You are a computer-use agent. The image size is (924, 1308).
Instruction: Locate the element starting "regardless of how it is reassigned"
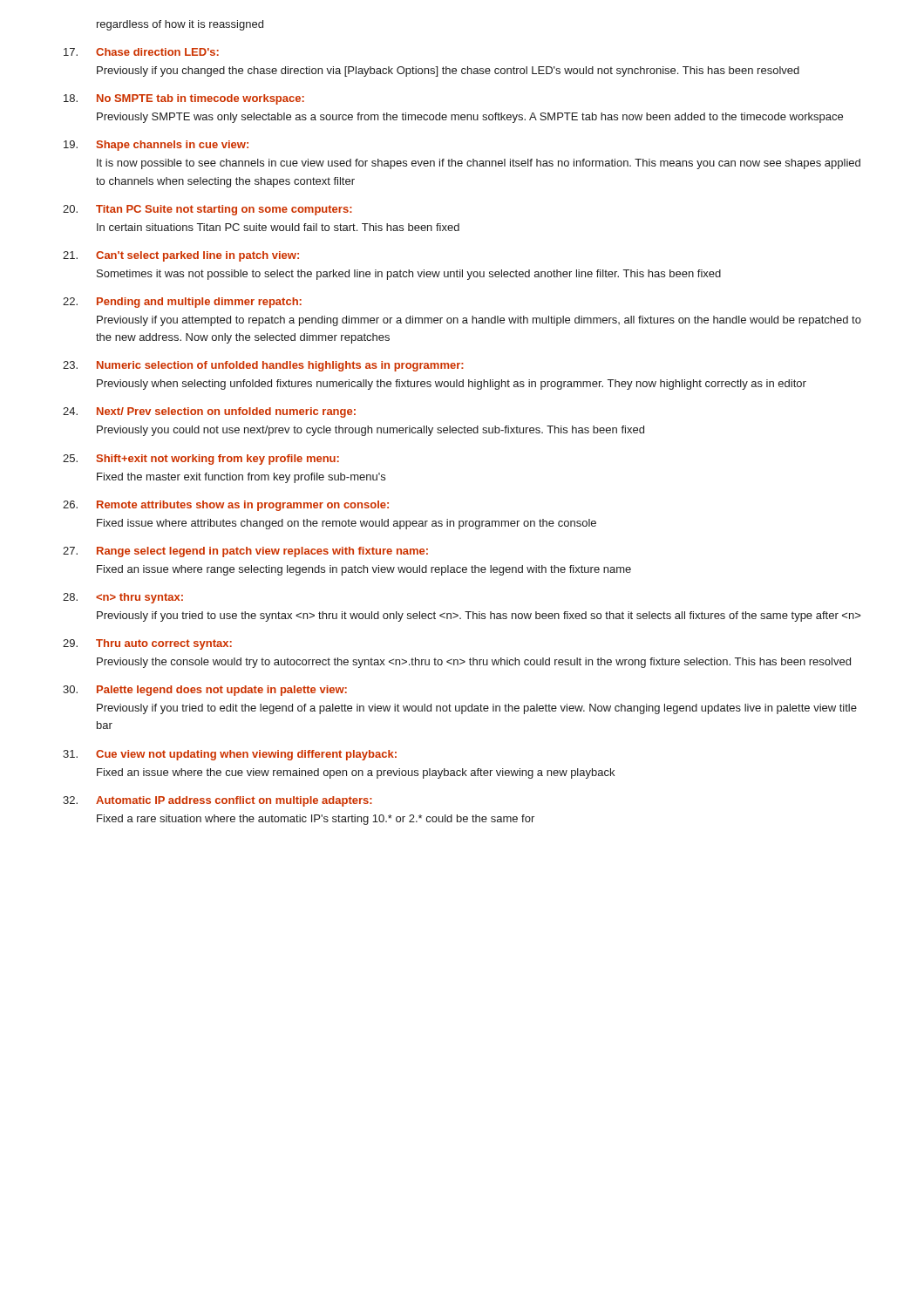(x=180, y=24)
